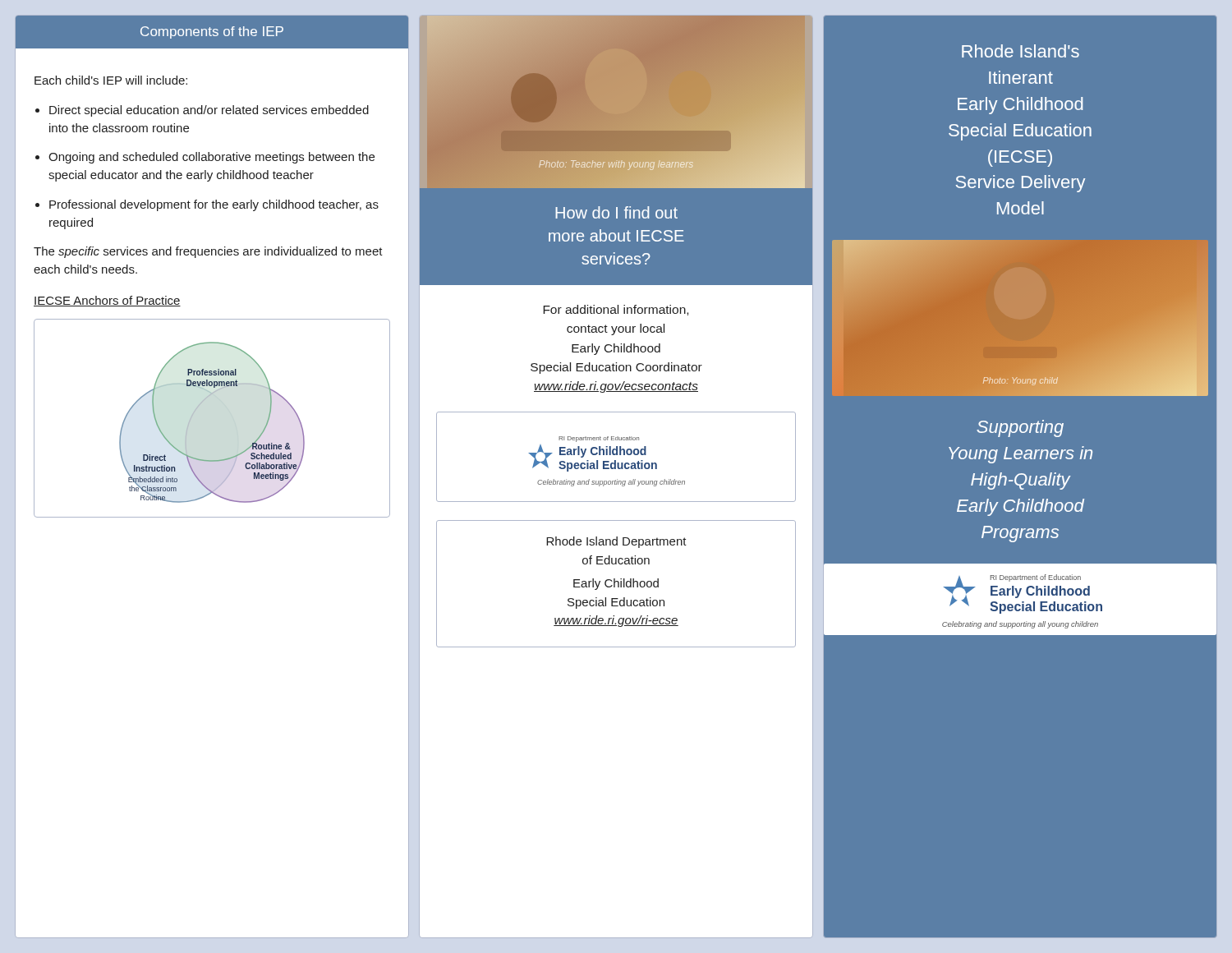Locate the text block that says "For additional information, contact"
The width and height of the screenshot is (1232, 953).
616,348
